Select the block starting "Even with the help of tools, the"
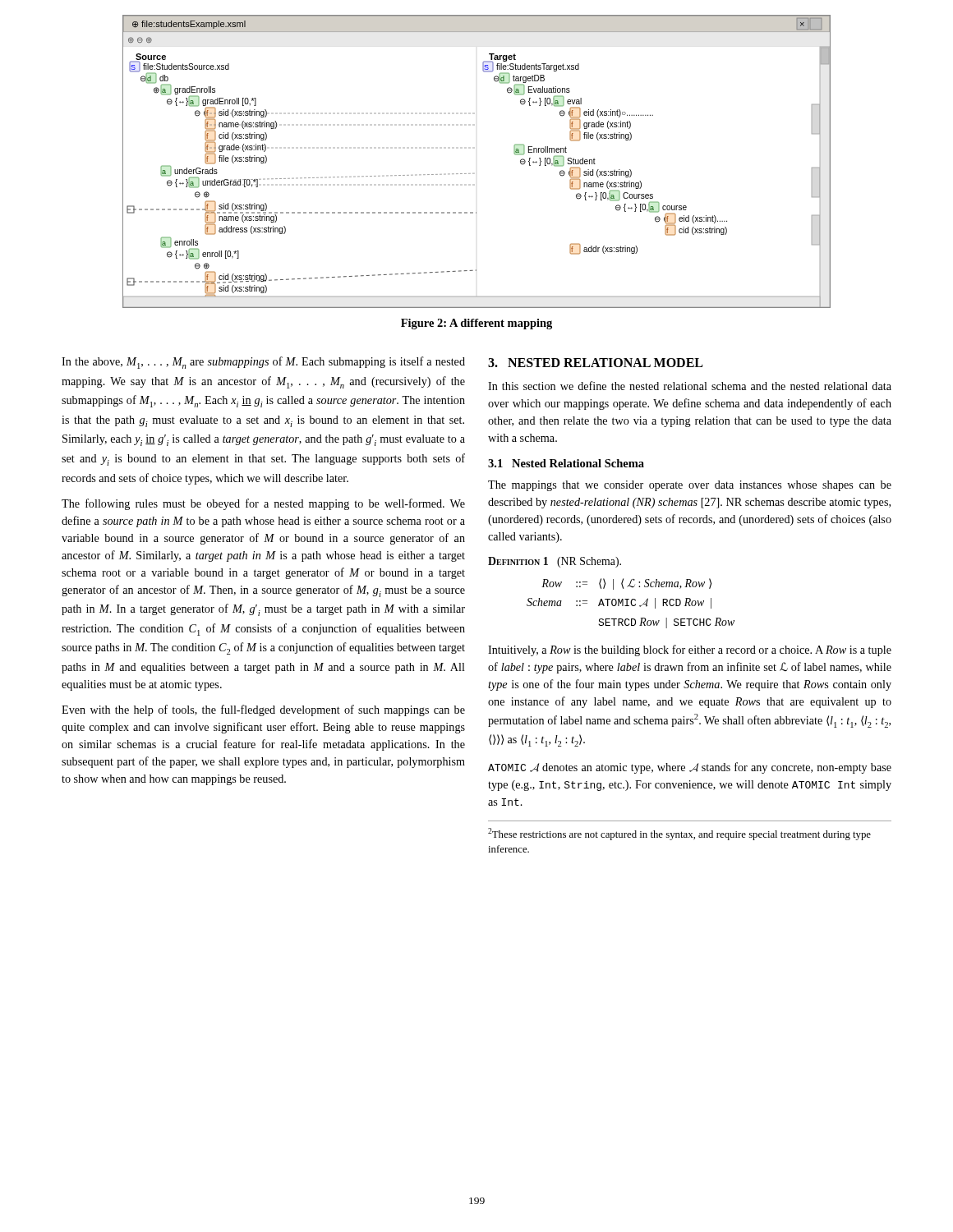The height and width of the screenshot is (1232, 953). pos(263,745)
